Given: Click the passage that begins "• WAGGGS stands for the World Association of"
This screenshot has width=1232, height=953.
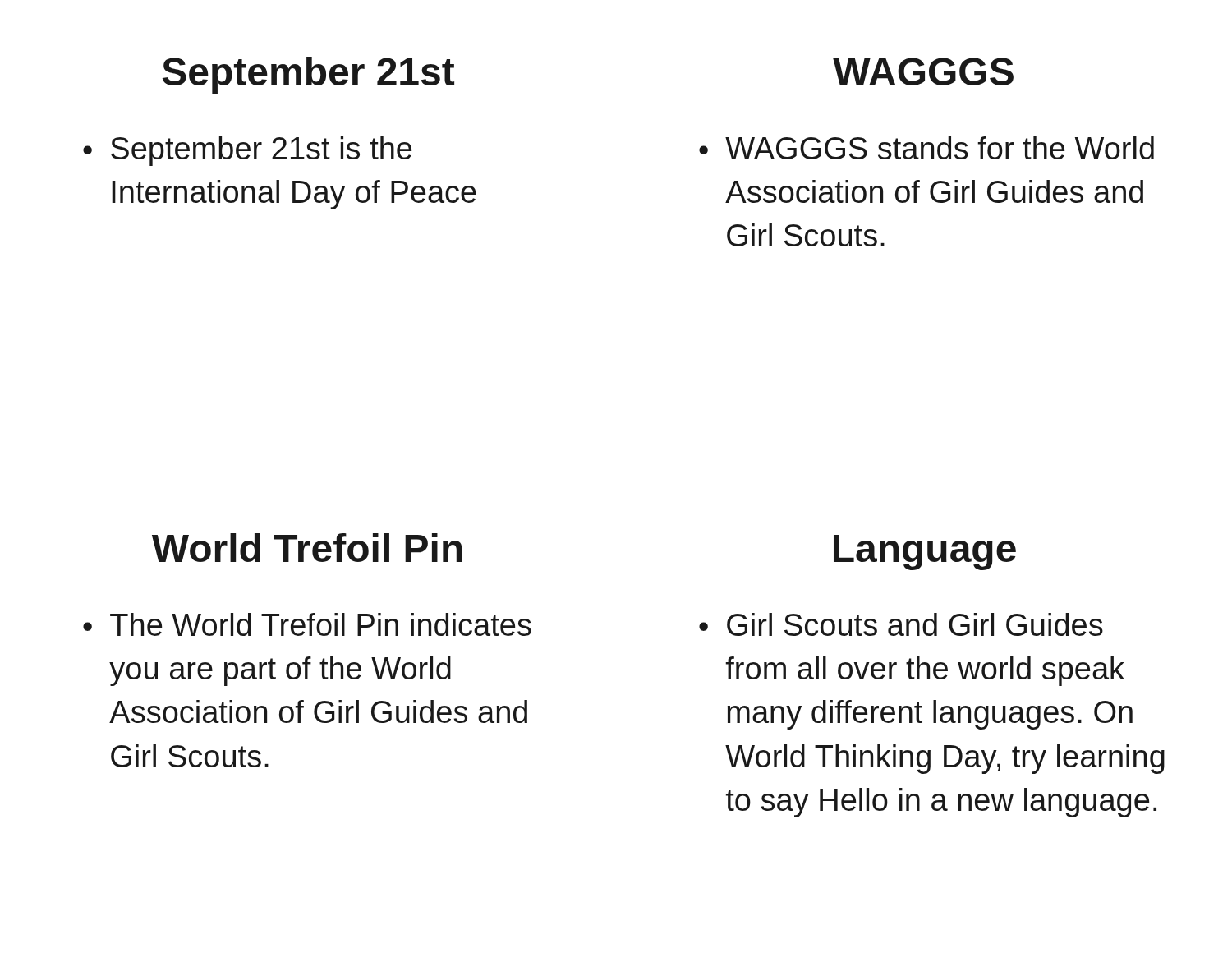Looking at the screenshot, I should 932,193.
